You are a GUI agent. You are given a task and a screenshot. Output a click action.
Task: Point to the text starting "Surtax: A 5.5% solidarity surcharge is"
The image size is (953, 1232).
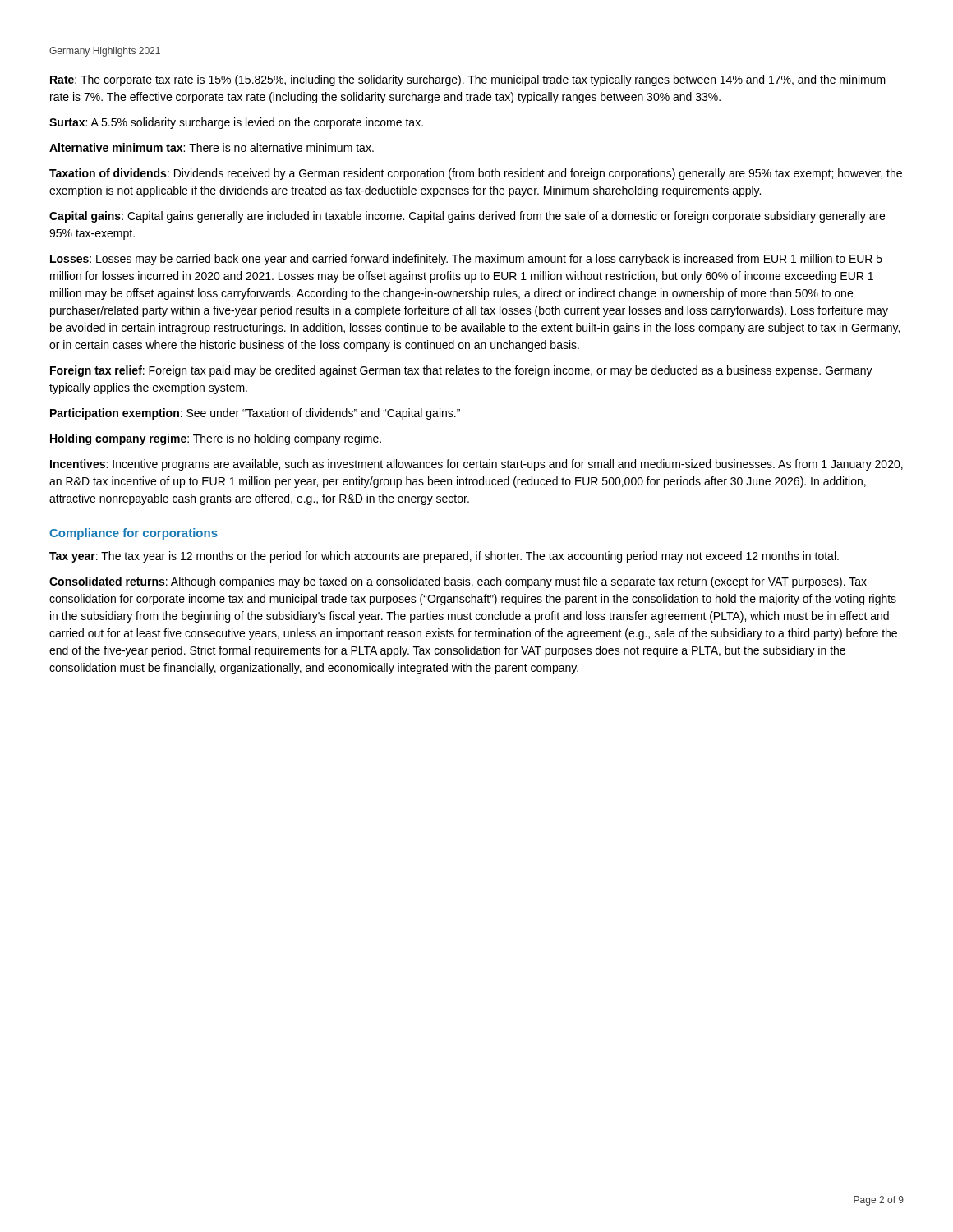pyautogui.click(x=237, y=122)
